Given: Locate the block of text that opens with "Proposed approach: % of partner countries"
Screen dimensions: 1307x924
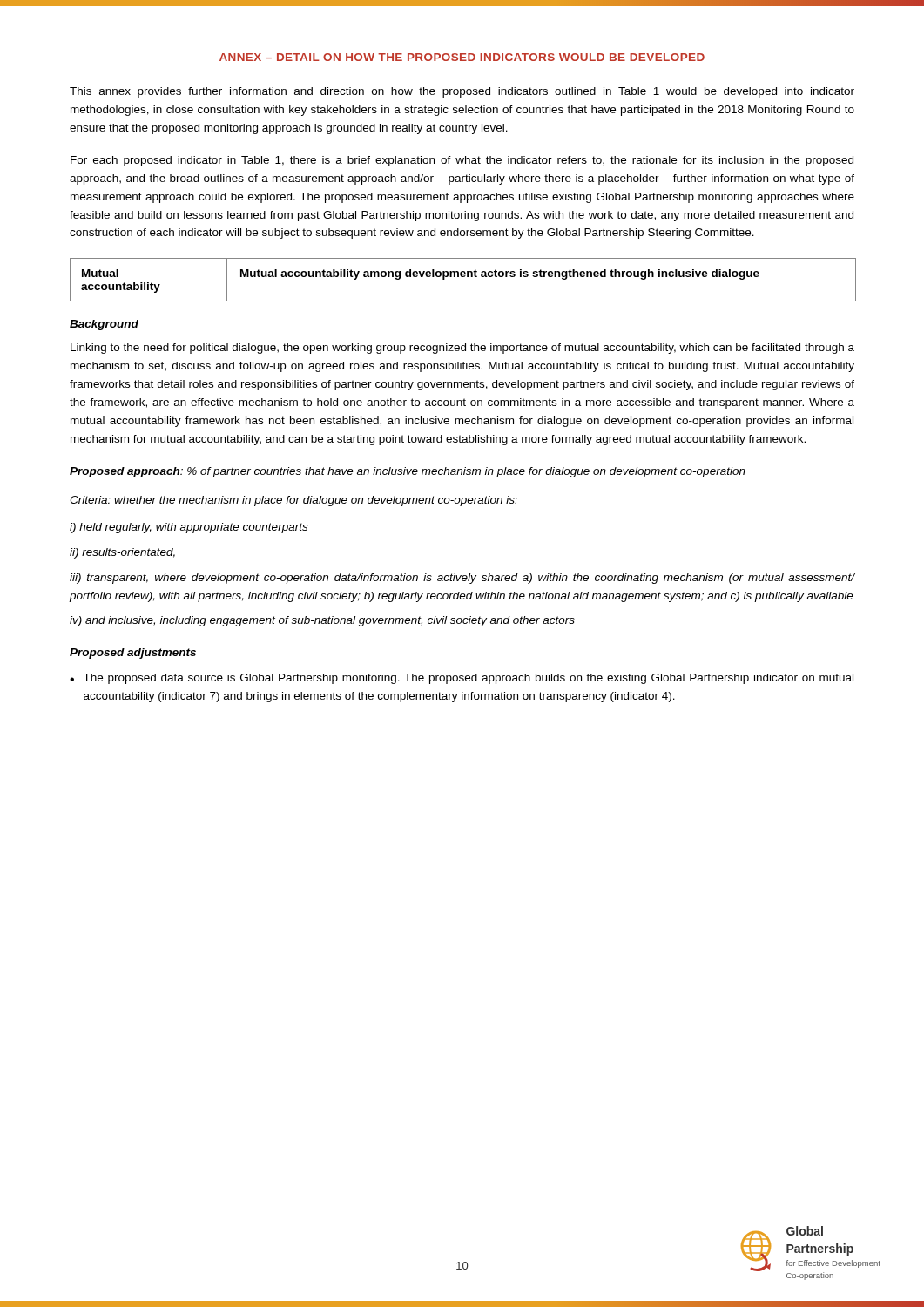Looking at the screenshot, I should [x=408, y=471].
